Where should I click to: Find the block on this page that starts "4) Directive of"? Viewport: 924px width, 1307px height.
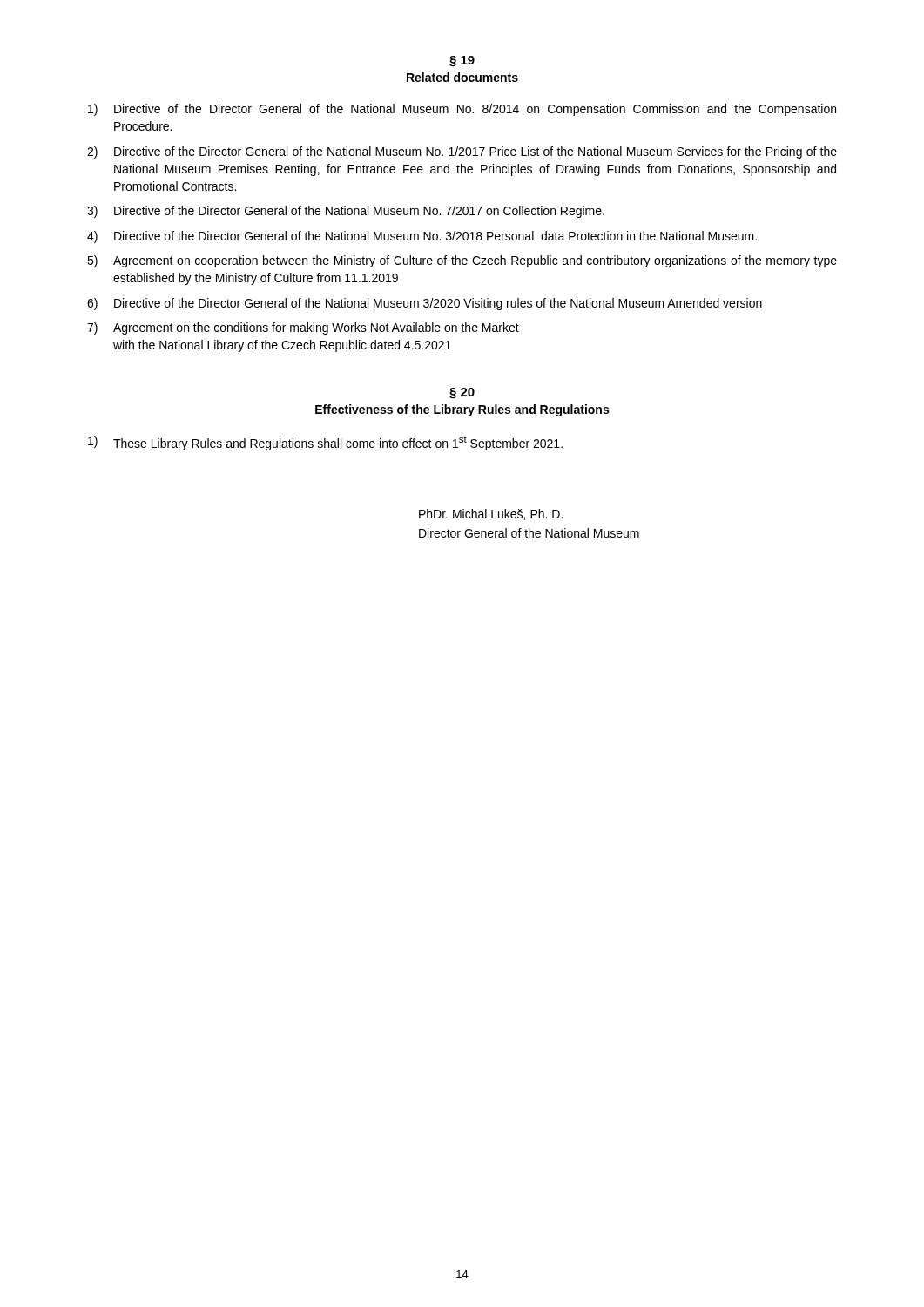462,236
